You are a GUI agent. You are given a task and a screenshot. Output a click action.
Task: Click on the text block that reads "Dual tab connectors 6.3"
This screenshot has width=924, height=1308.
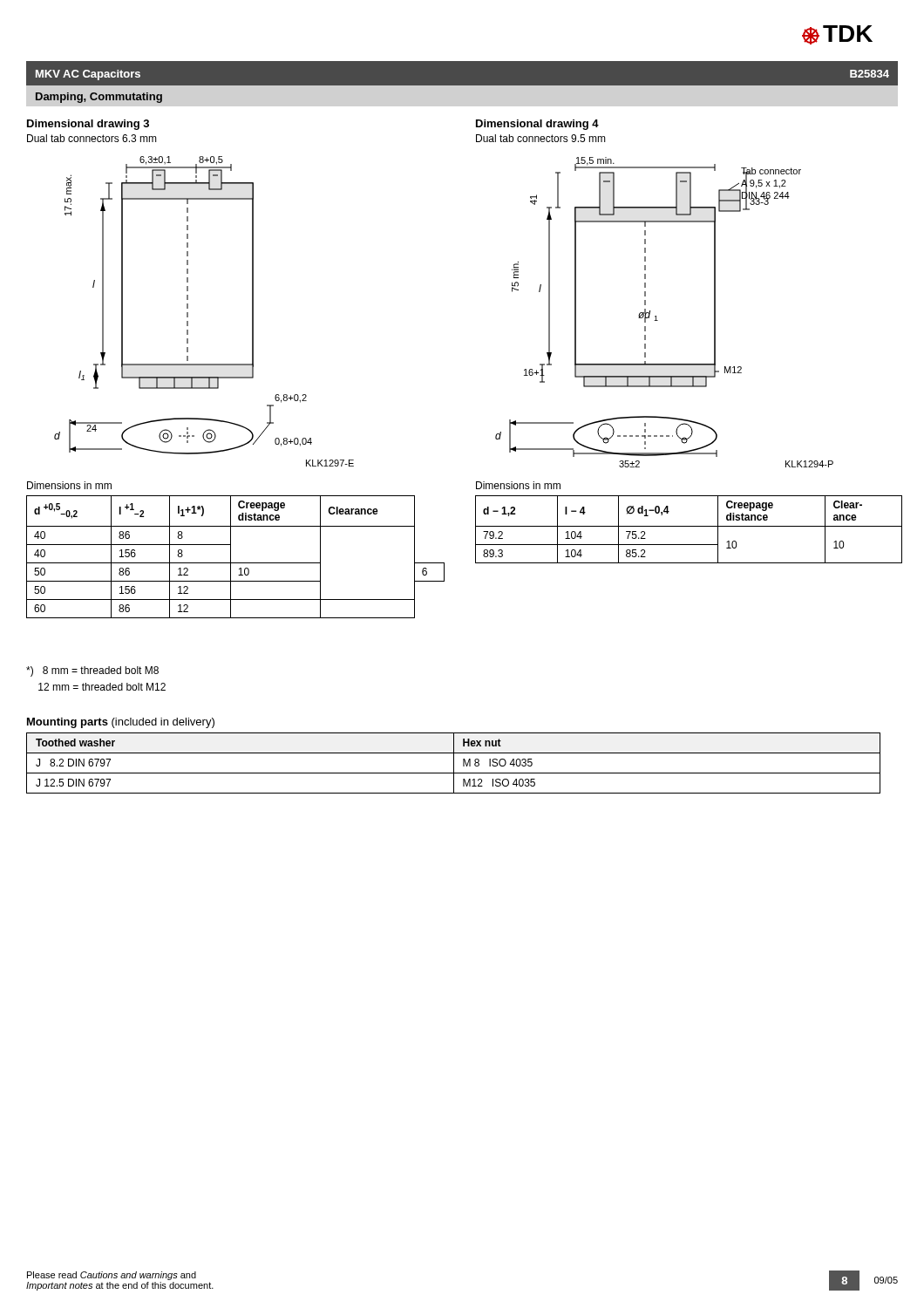point(92,139)
